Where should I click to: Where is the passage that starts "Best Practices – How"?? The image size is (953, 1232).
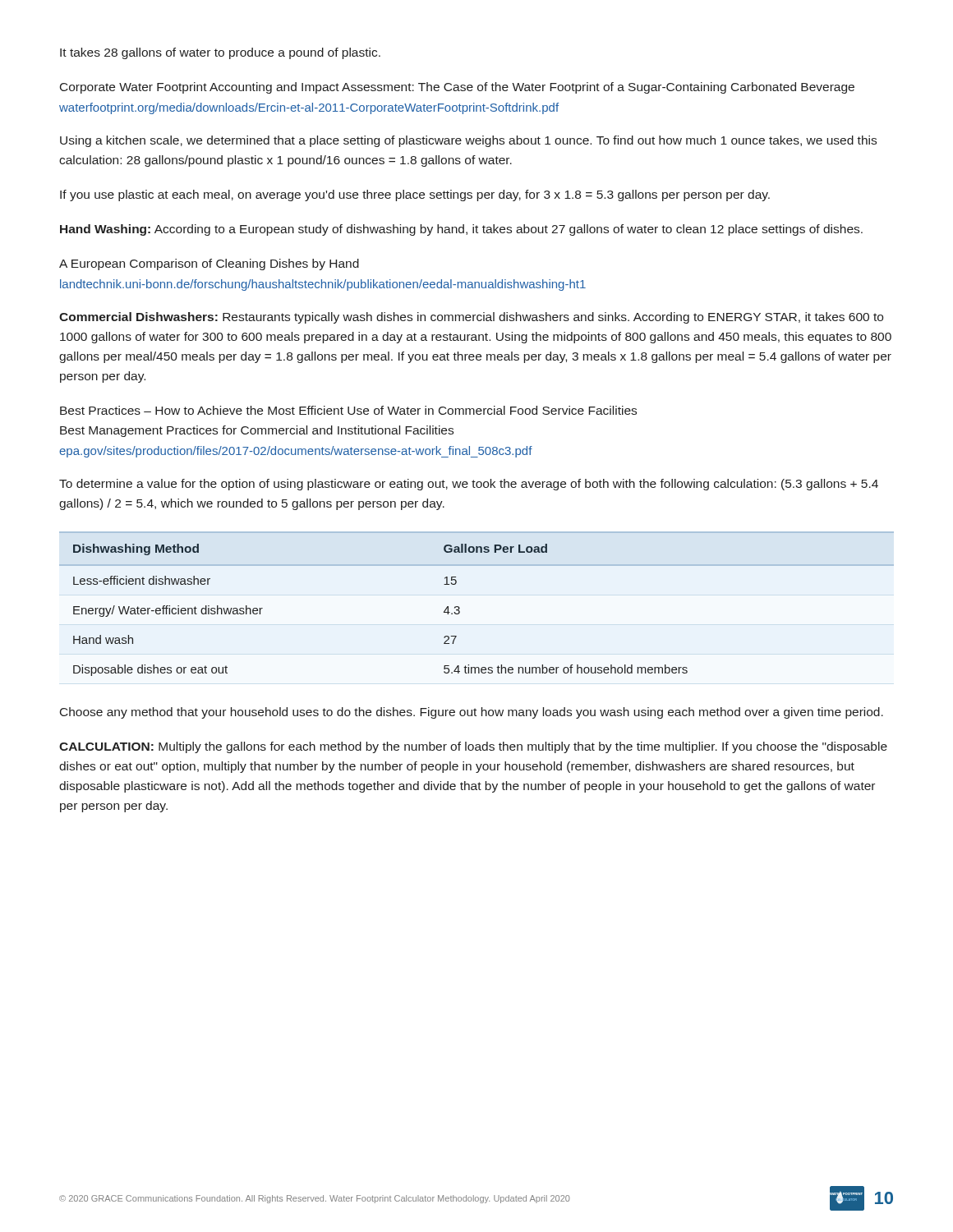348,410
